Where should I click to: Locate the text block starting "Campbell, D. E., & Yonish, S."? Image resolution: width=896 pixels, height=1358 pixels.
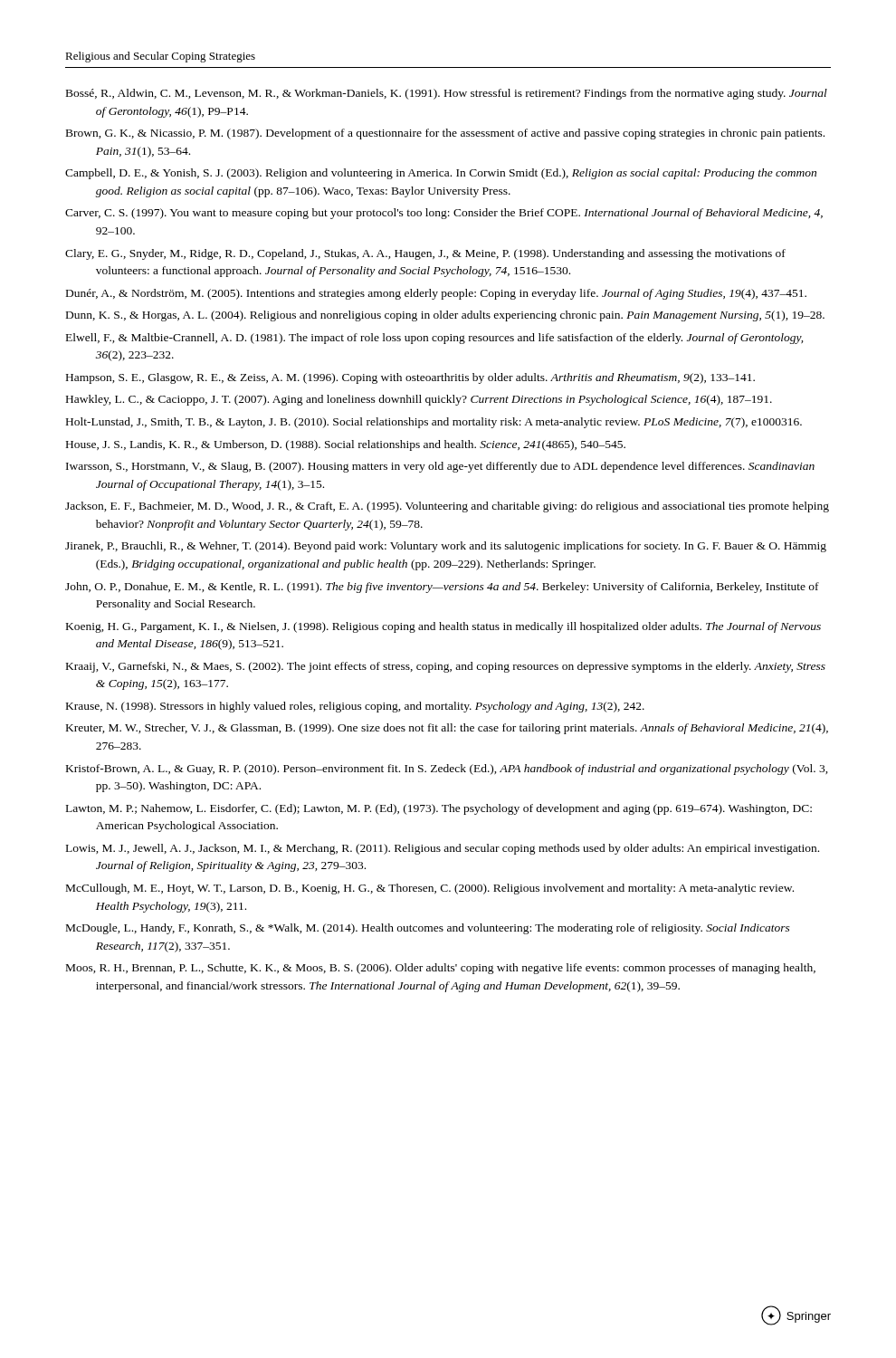click(x=441, y=182)
